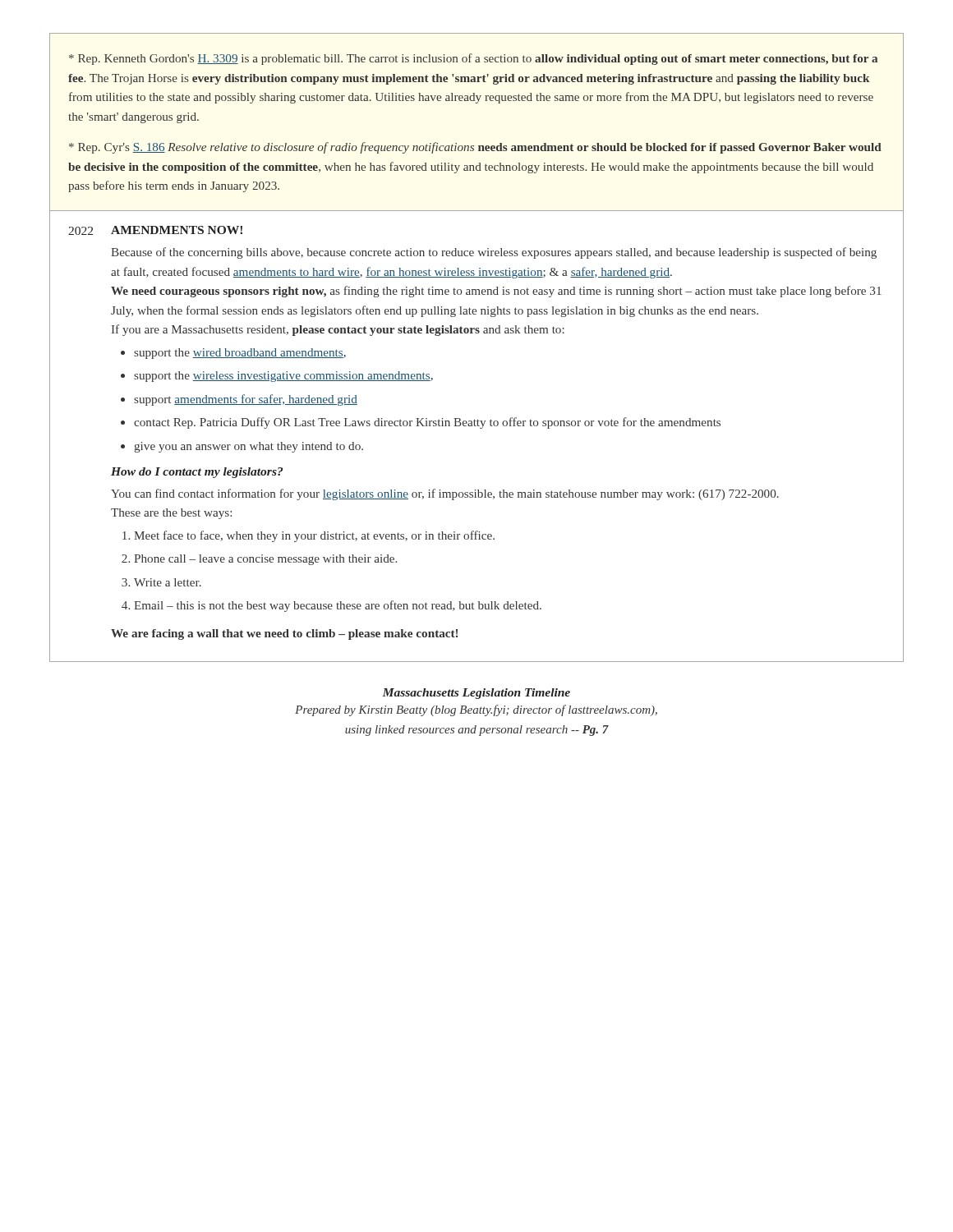Point to "support amendments for safer, hardened grid"
Screen dimensions: 1232x953
click(x=246, y=399)
